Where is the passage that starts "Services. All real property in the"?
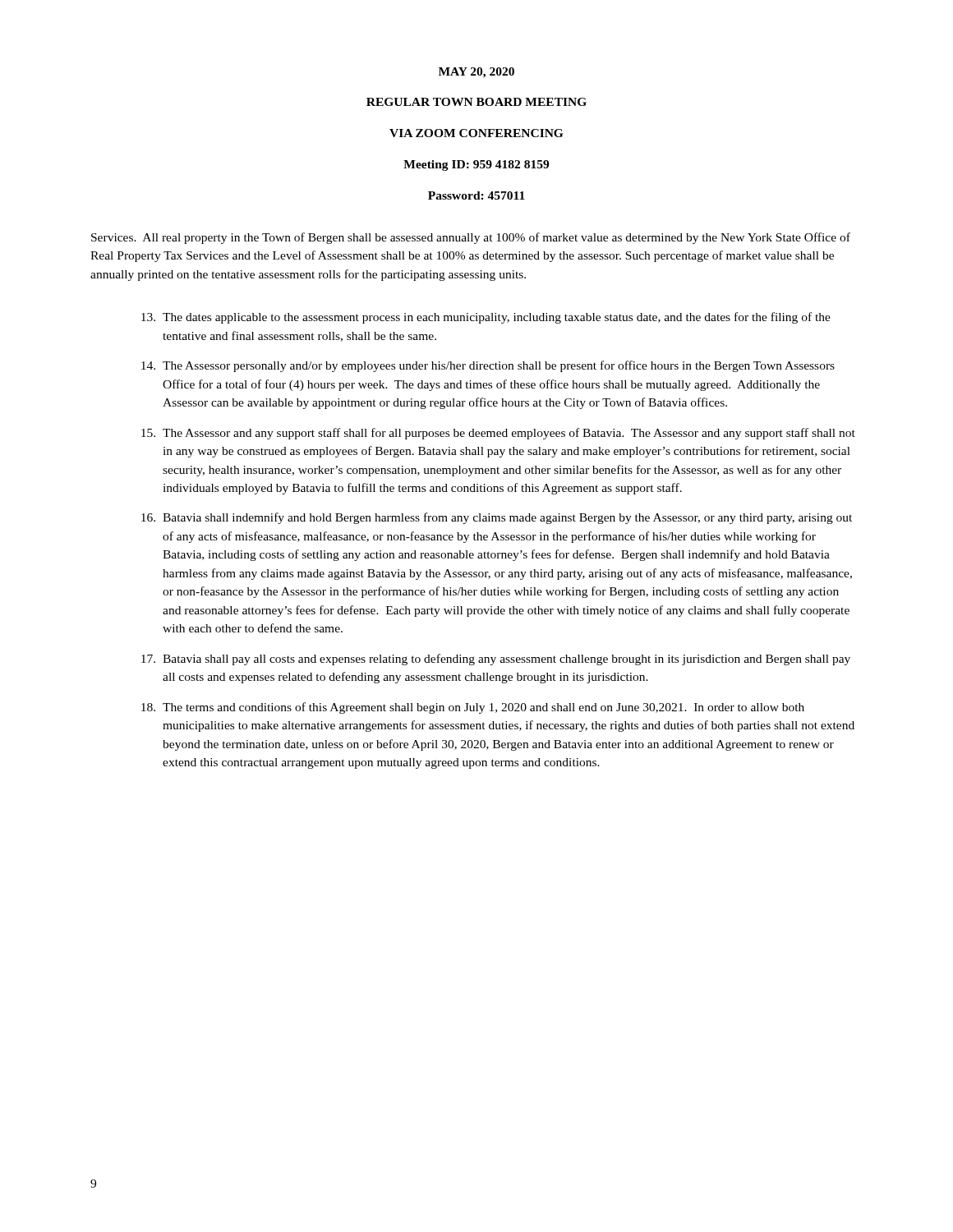Screen dimensions: 1232x953 coord(470,255)
